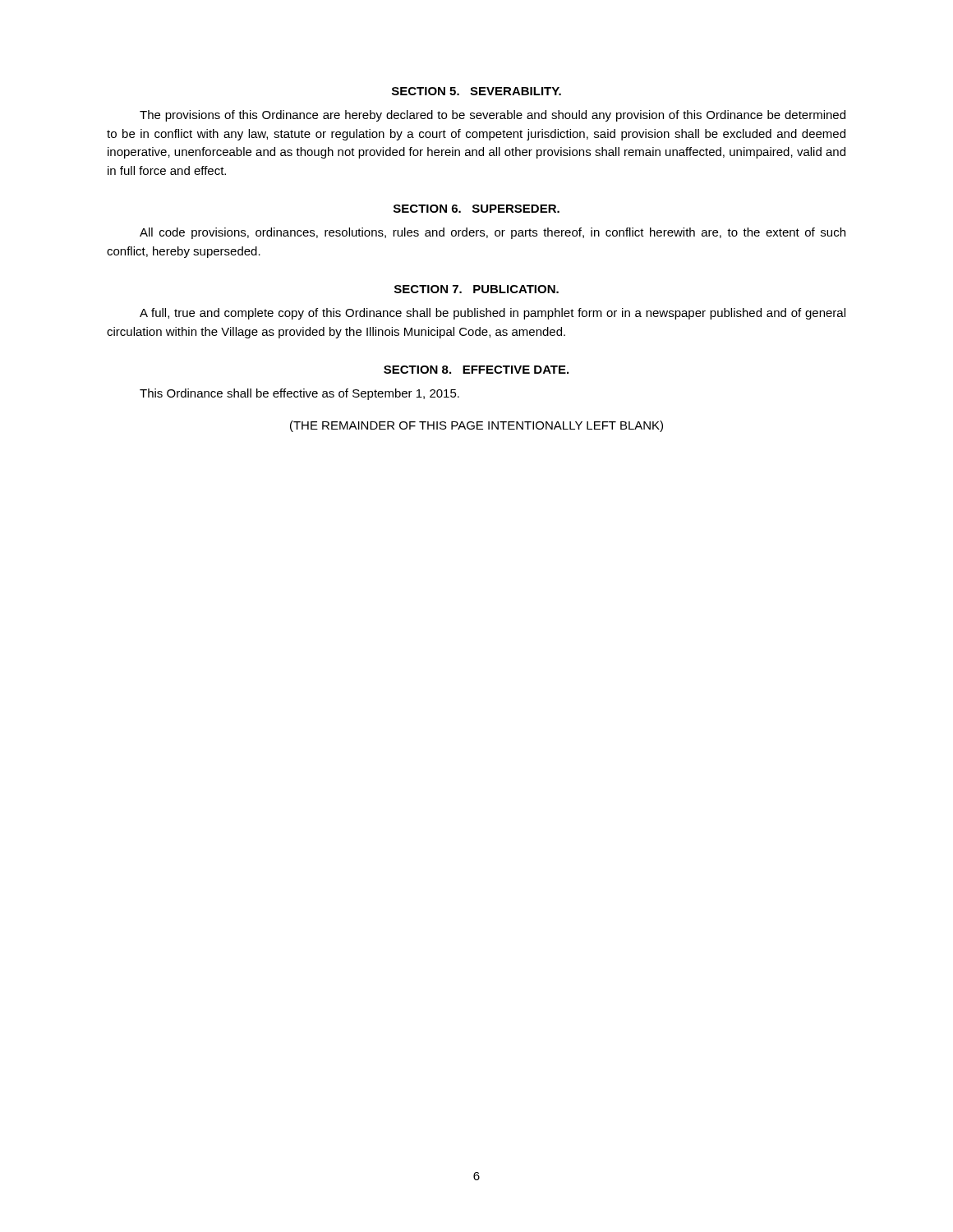The image size is (953, 1232).
Task: Find the text block starting "SECTION 5. SEVERABILITY."
Action: point(476,91)
